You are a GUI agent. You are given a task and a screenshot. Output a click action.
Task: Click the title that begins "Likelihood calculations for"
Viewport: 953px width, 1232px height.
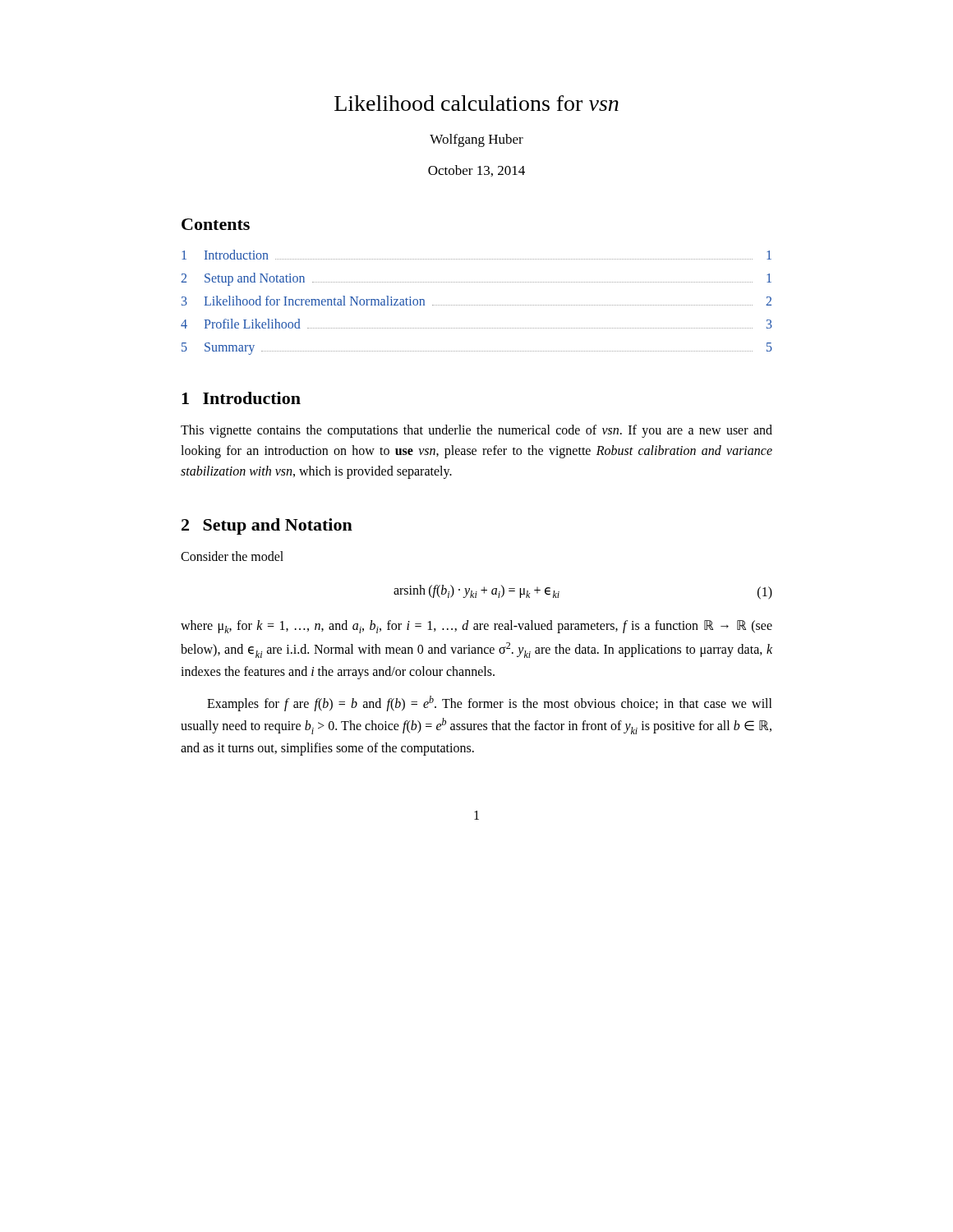pos(476,103)
